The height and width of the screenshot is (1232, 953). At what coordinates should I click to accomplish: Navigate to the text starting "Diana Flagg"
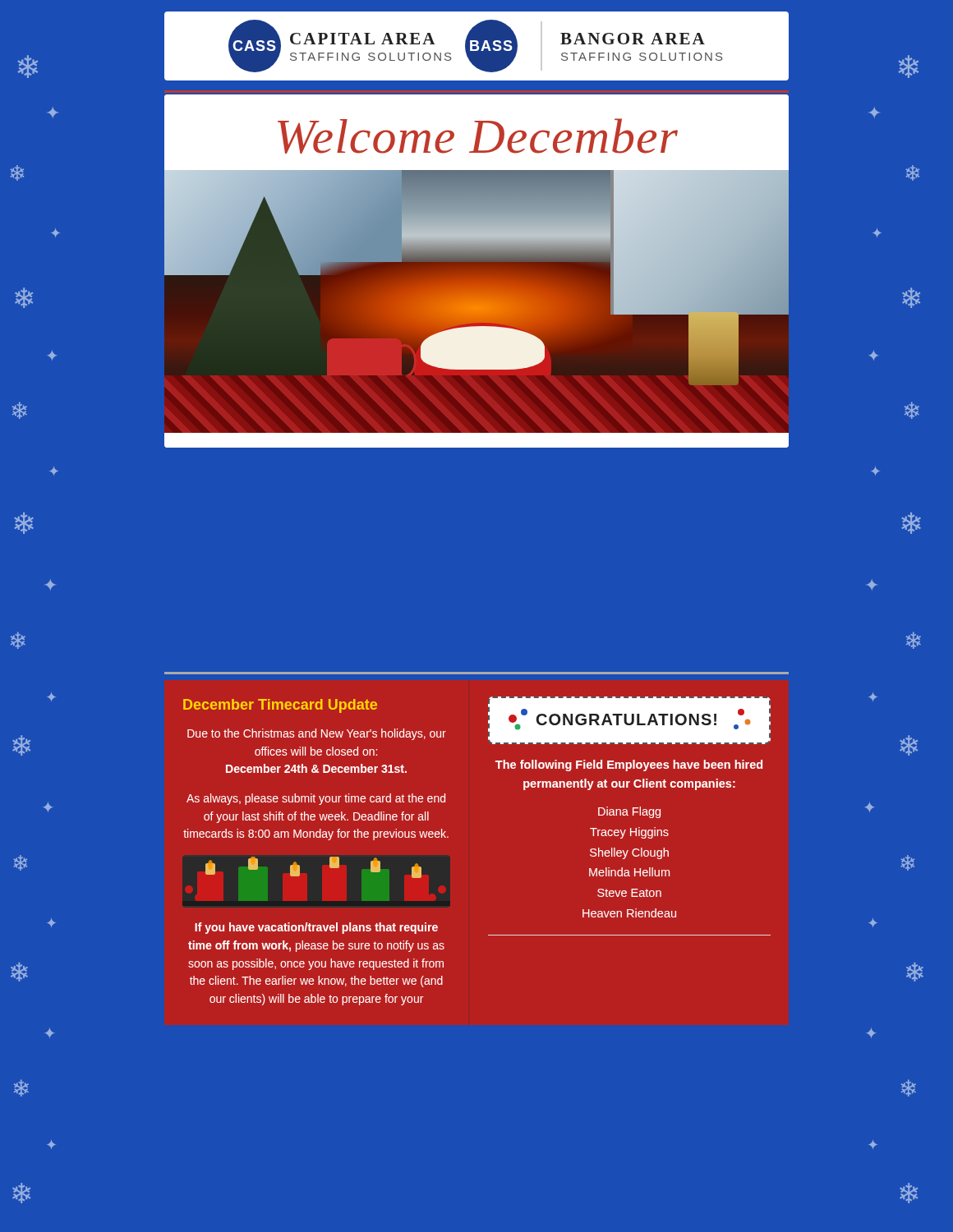(629, 812)
